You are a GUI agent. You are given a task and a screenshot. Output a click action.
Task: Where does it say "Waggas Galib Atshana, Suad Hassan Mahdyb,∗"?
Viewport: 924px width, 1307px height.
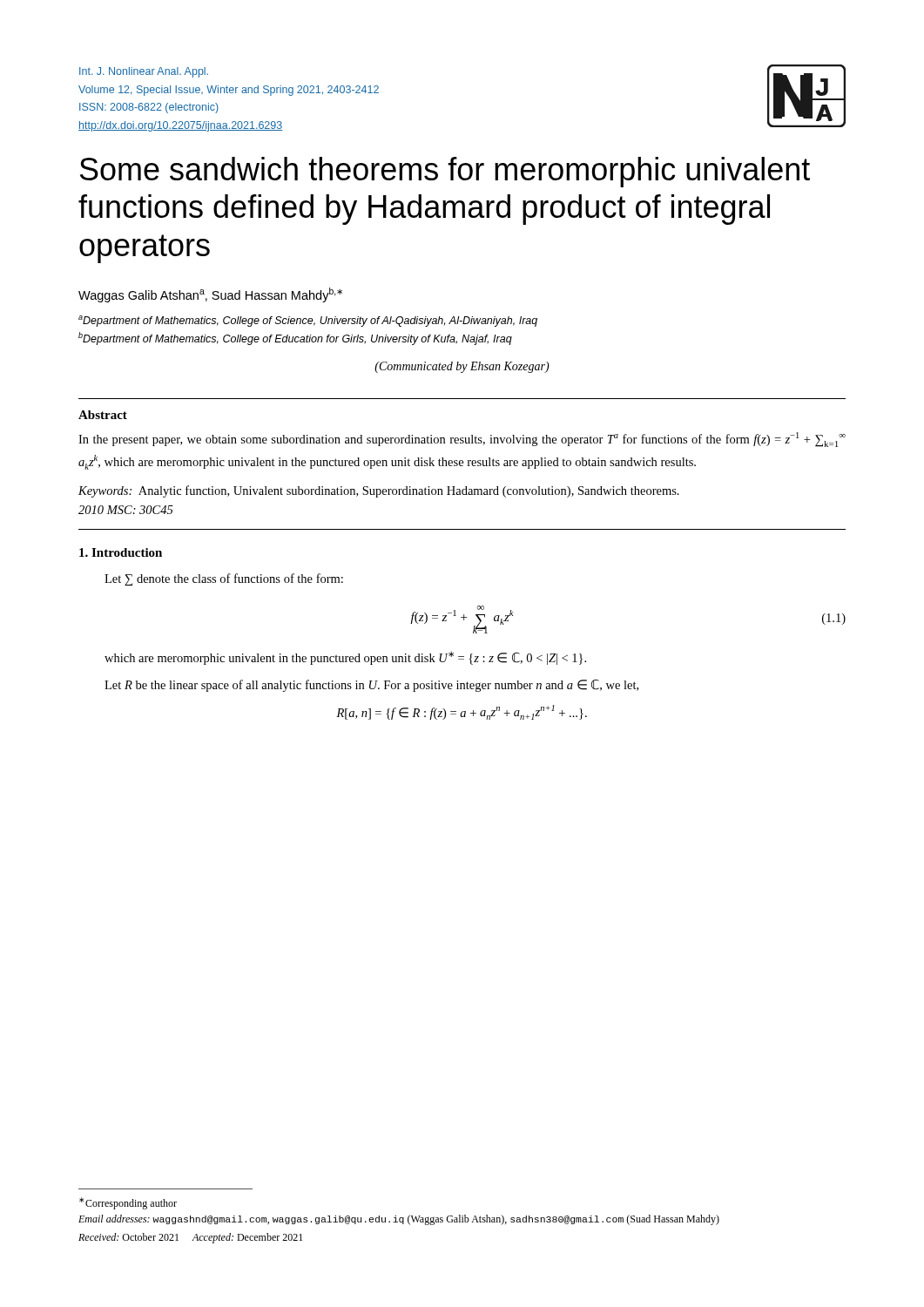pos(210,295)
